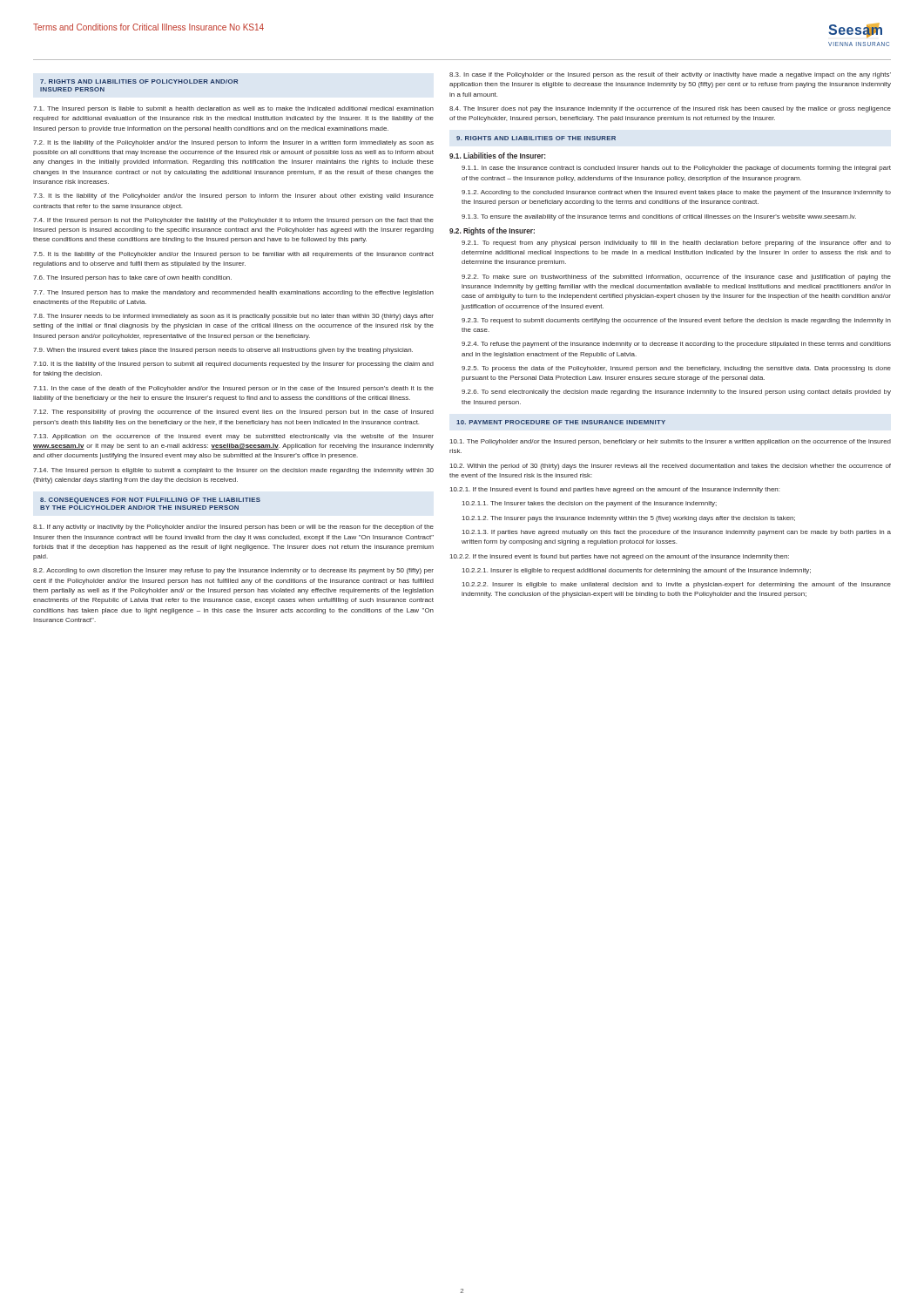
Task: Select the block starting "2.2.2. Insurer is eligible to"
Action: pos(676,589)
